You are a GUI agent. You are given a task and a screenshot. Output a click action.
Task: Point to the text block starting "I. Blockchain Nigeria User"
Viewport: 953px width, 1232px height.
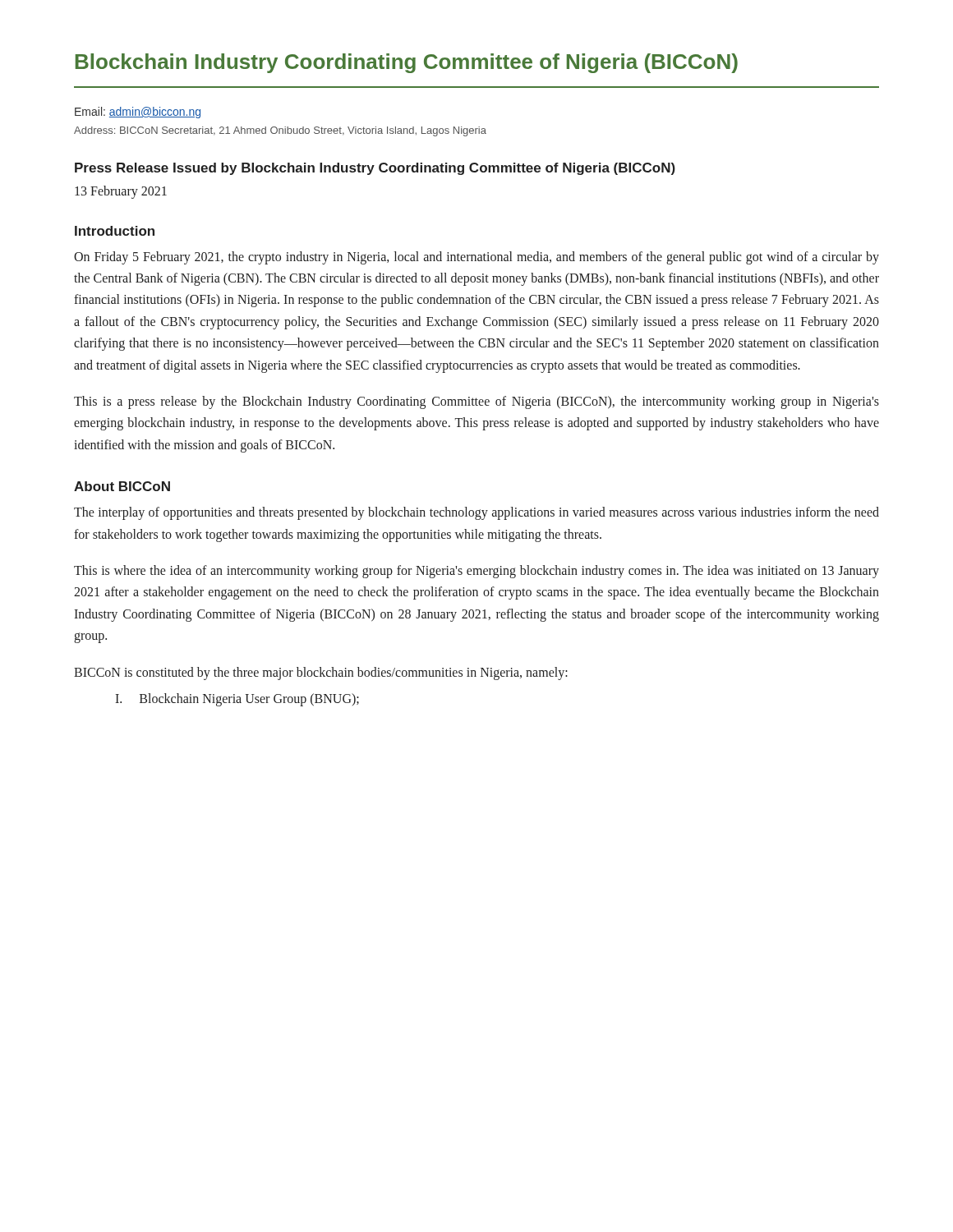[237, 698]
